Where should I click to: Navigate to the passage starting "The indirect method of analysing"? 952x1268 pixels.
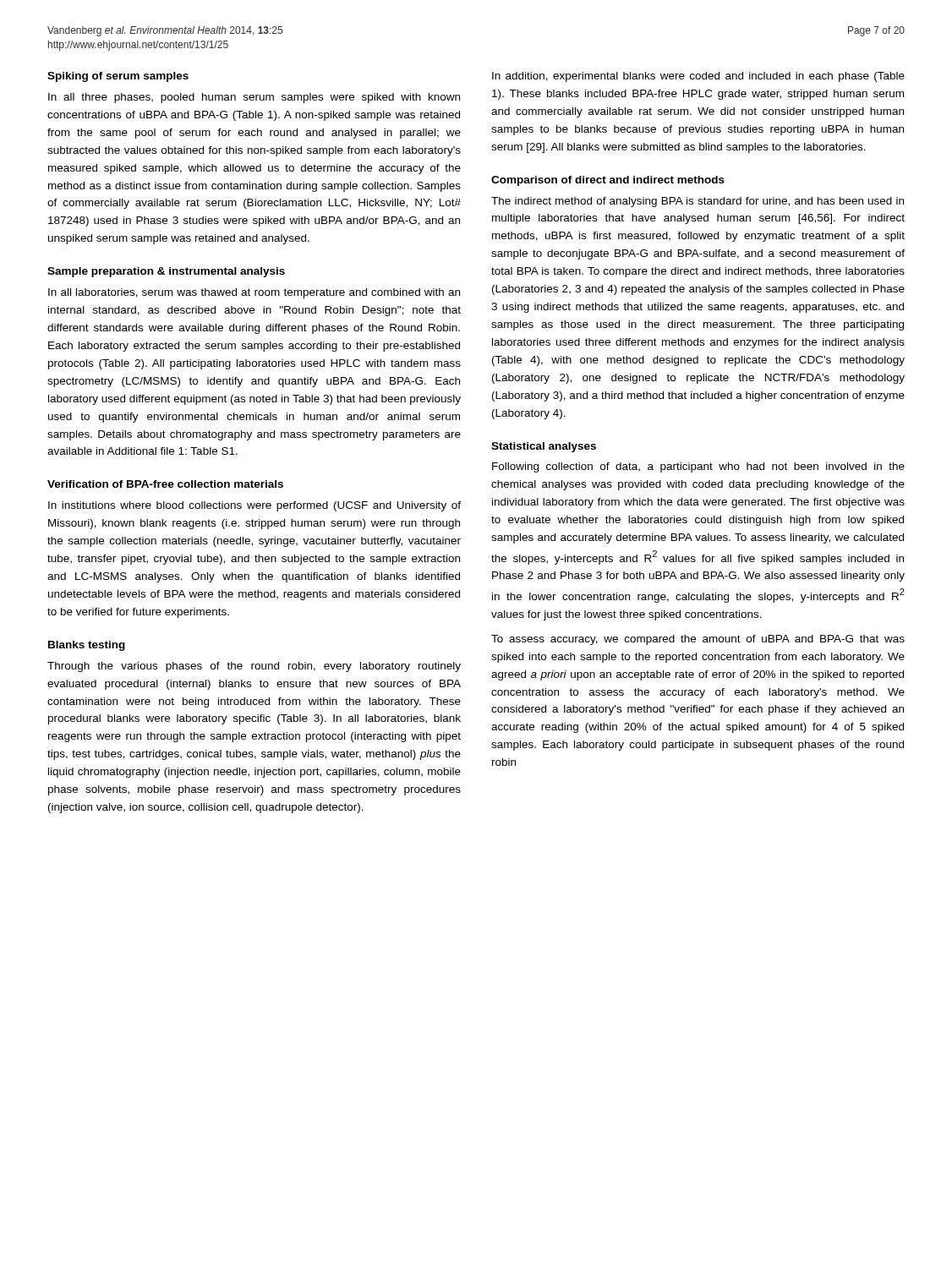point(698,307)
